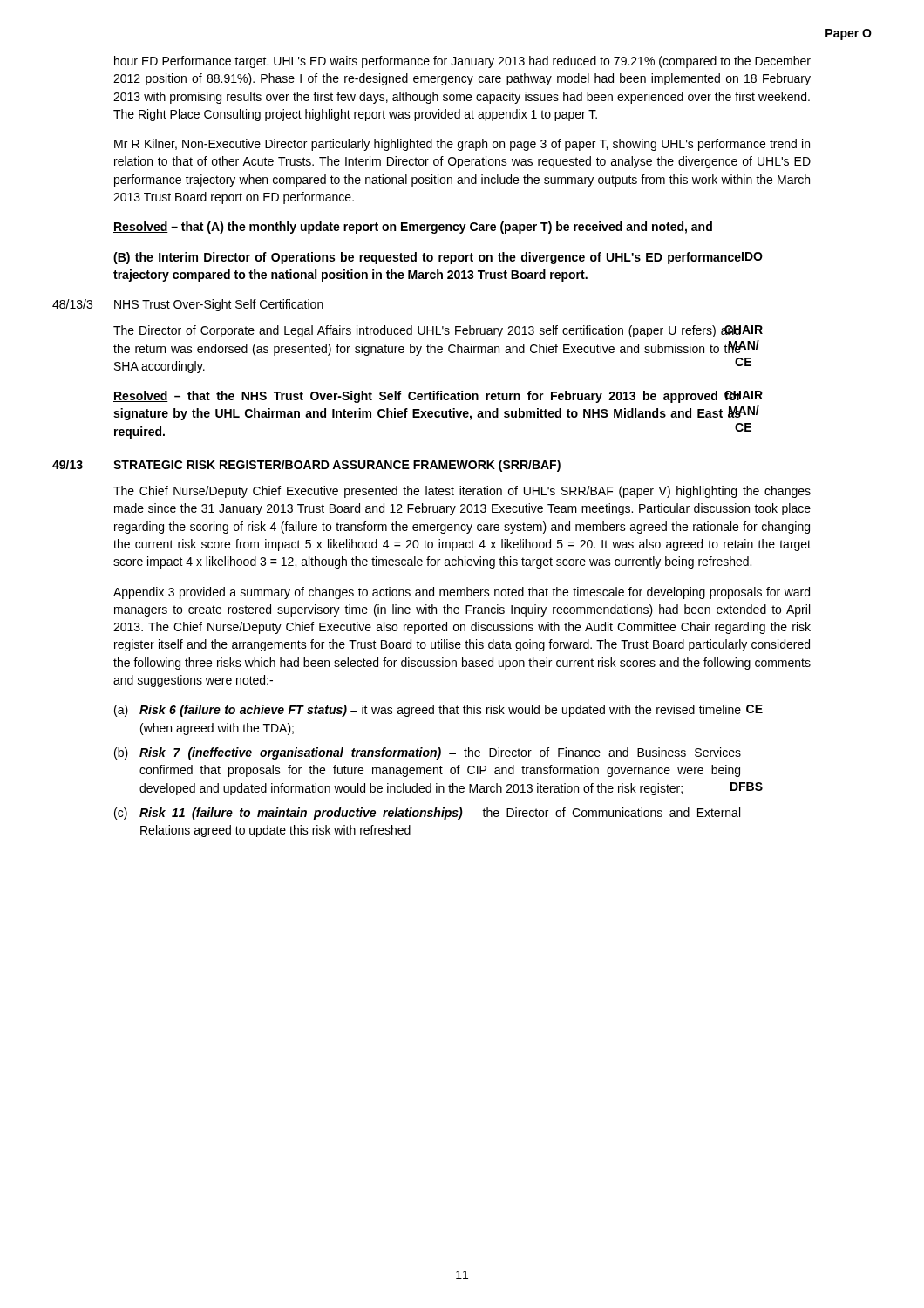Find the text block starting "Resolved – that (A) the"
This screenshot has width=924, height=1308.
[462, 227]
